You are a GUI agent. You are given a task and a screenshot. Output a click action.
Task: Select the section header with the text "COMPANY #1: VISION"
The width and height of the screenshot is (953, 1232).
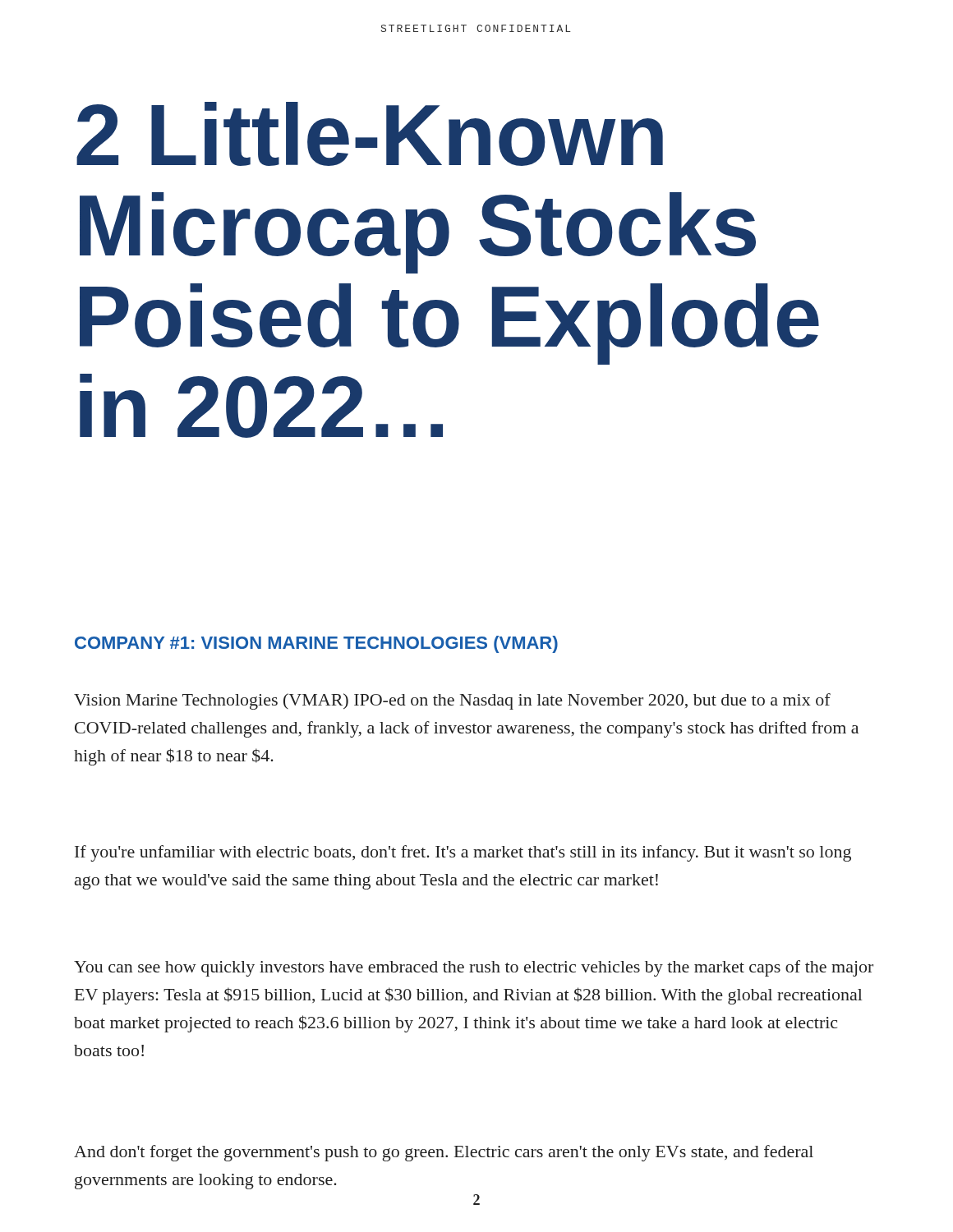[x=476, y=643]
